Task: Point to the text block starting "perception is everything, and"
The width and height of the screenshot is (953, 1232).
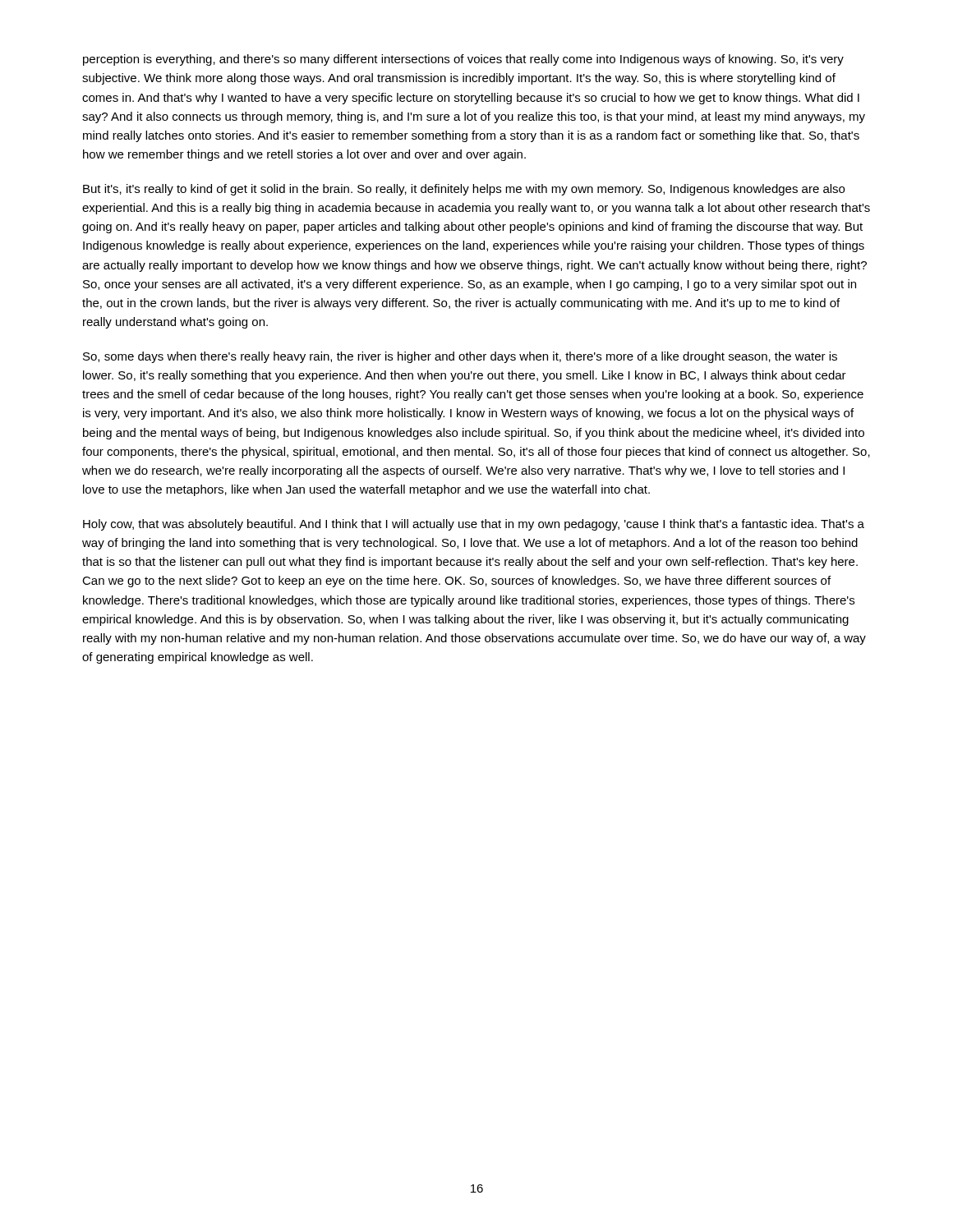Action: (x=474, y=106)
